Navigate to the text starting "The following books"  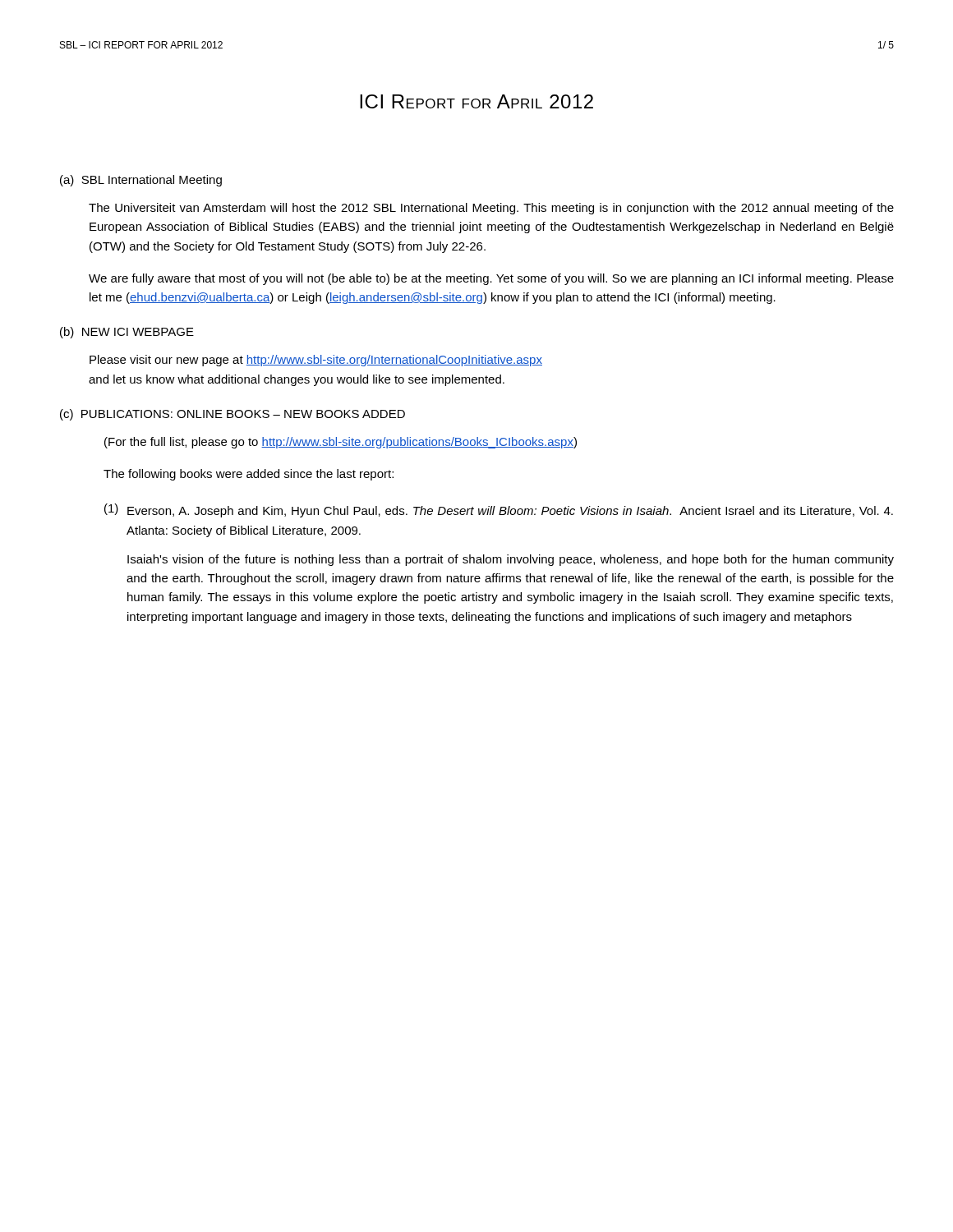click(x=249, y=474)
